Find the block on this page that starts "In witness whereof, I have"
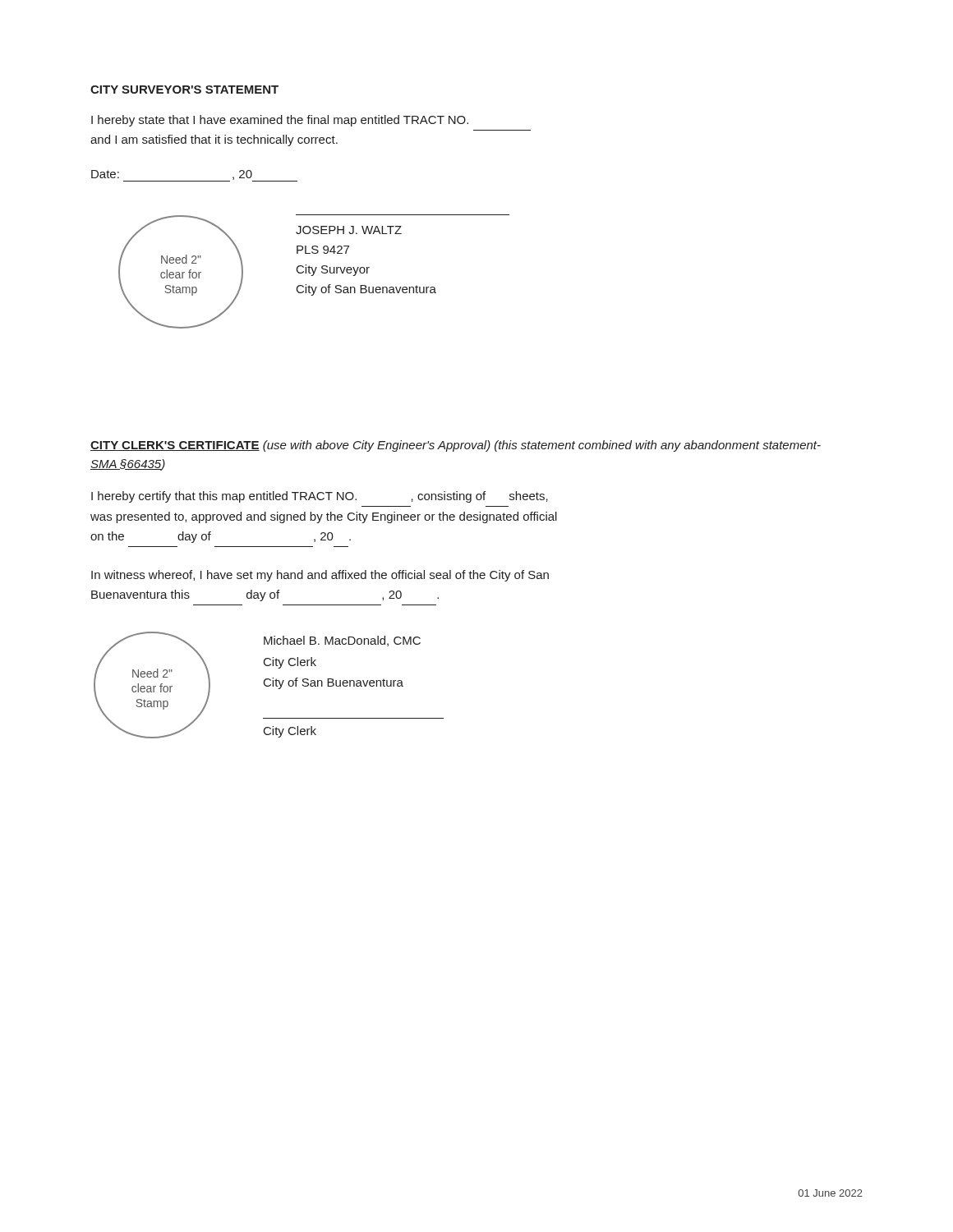This screenshot has height=1232, width=953. click(320, 586)
